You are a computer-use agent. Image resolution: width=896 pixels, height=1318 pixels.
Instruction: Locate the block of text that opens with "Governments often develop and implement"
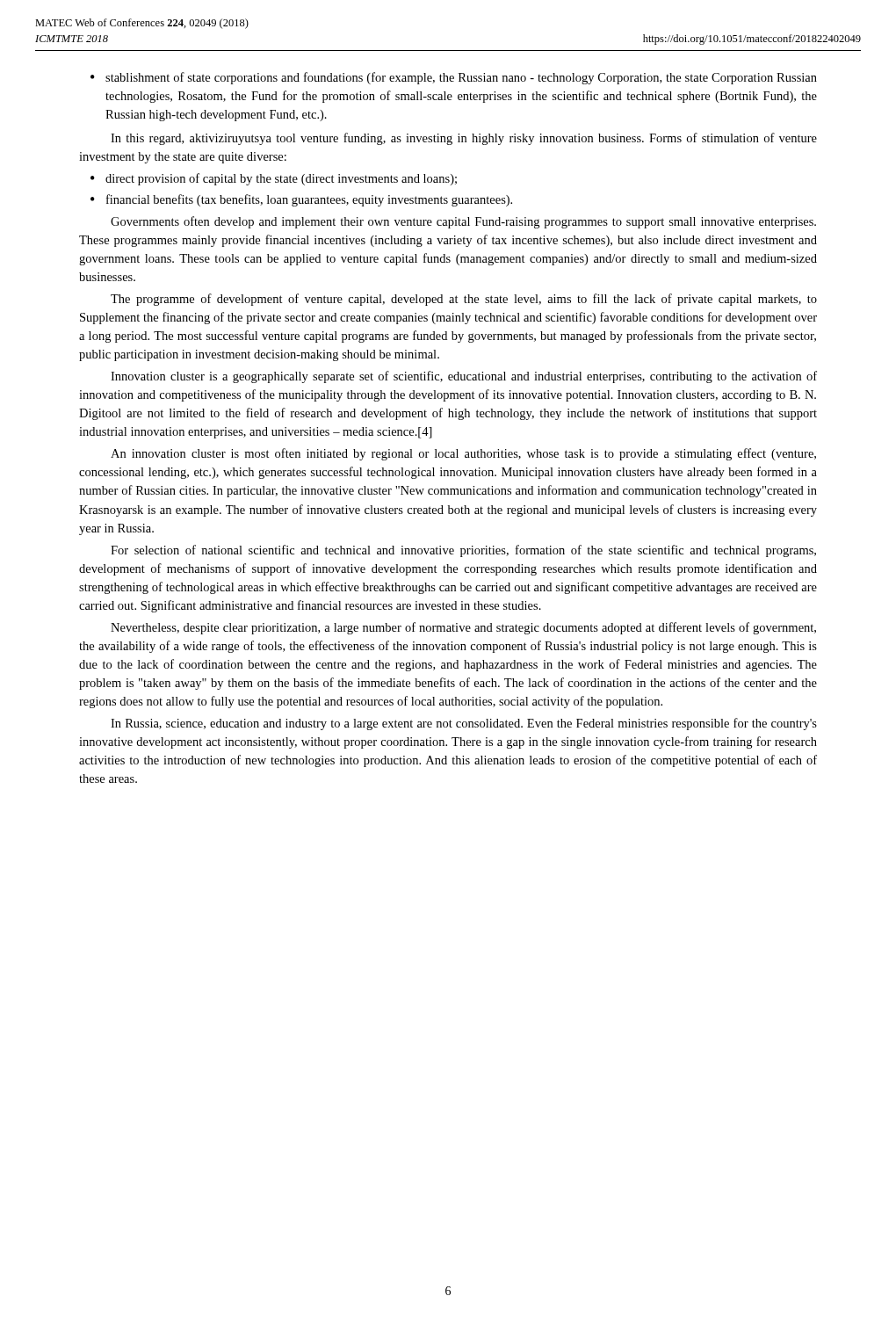coord(448,249)
